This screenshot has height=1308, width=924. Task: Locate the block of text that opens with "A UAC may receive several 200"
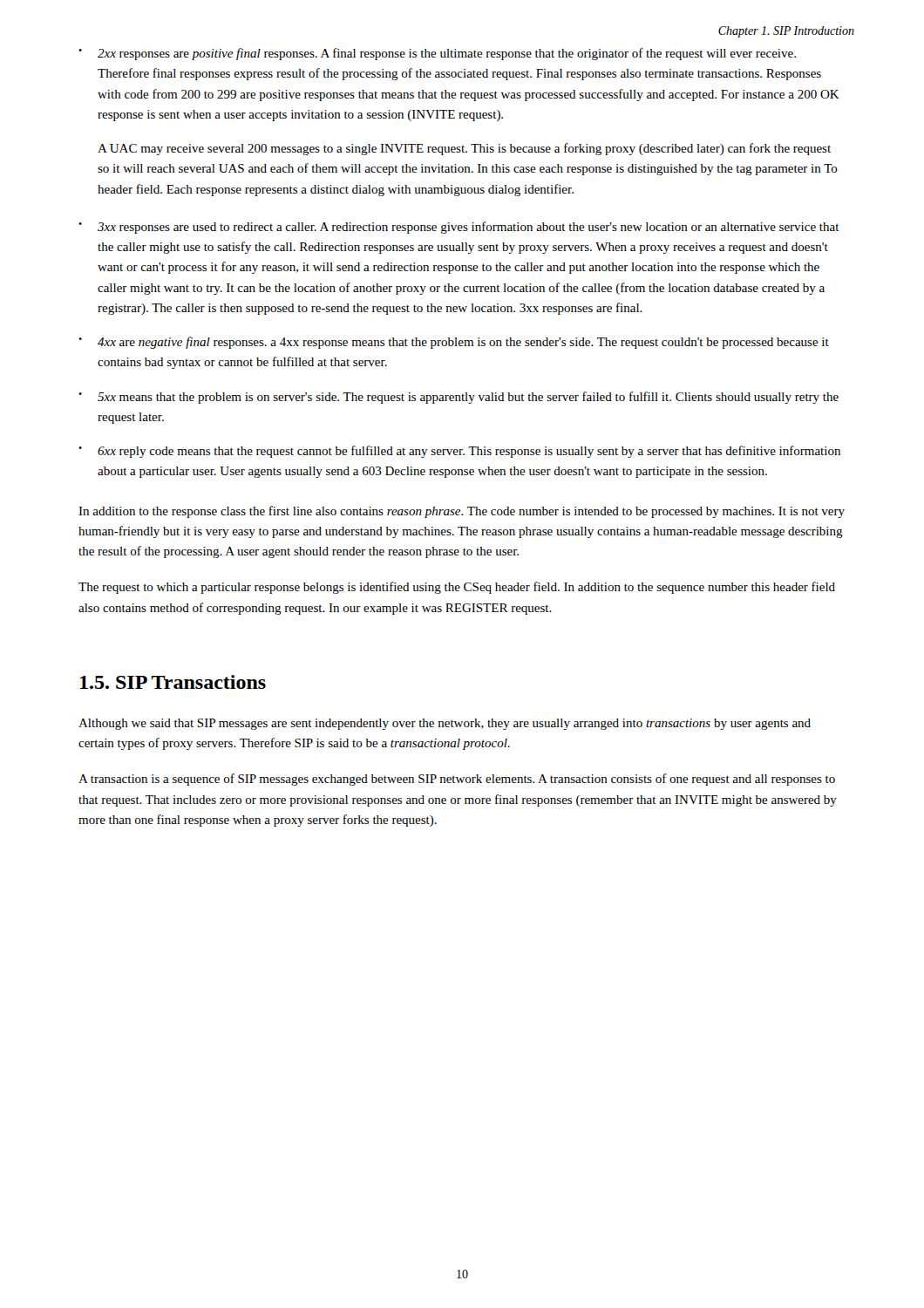pos(468,169)
